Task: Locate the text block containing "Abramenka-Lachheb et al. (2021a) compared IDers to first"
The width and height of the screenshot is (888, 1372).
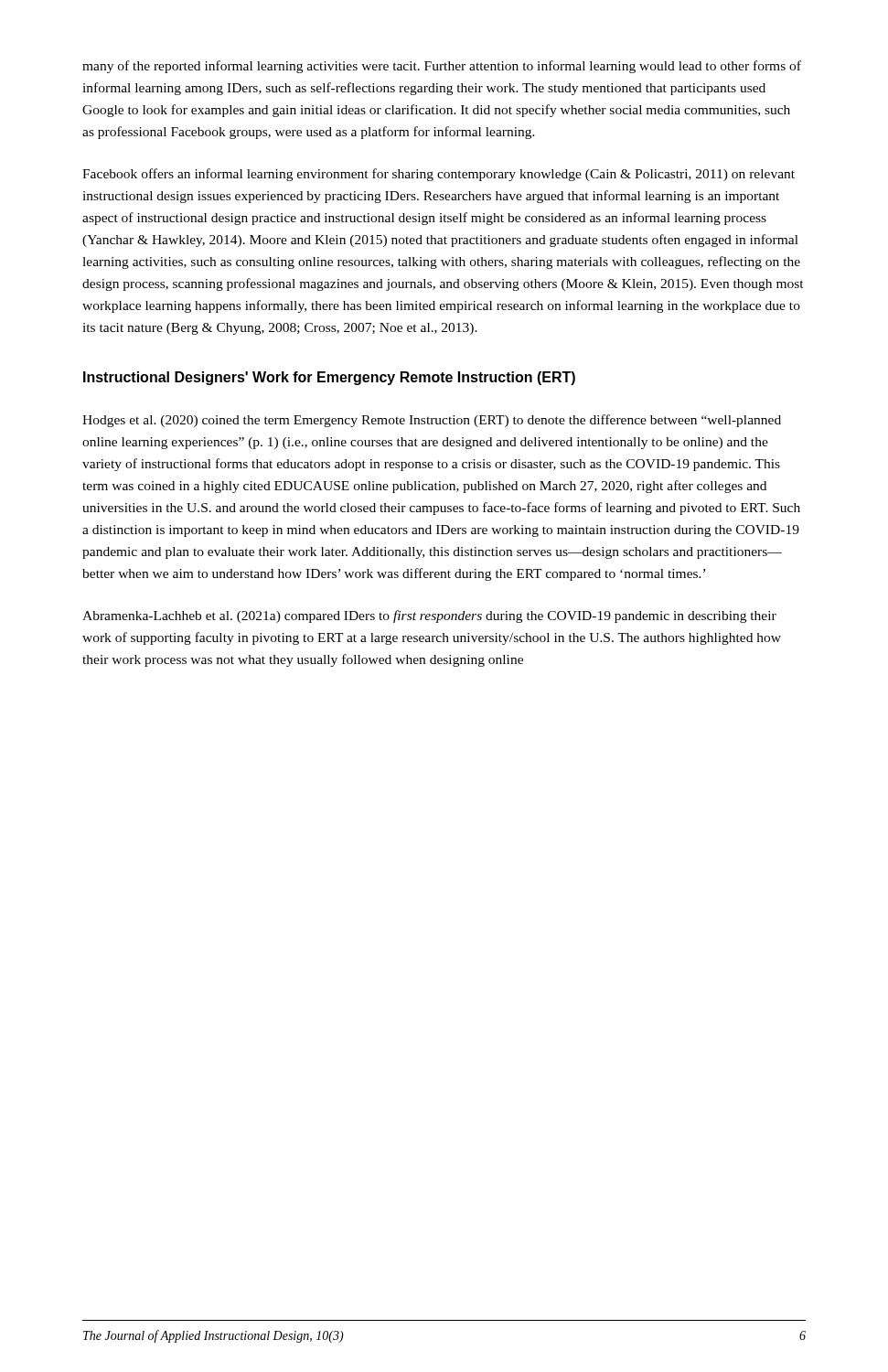Action: click(x=432, y=637)
